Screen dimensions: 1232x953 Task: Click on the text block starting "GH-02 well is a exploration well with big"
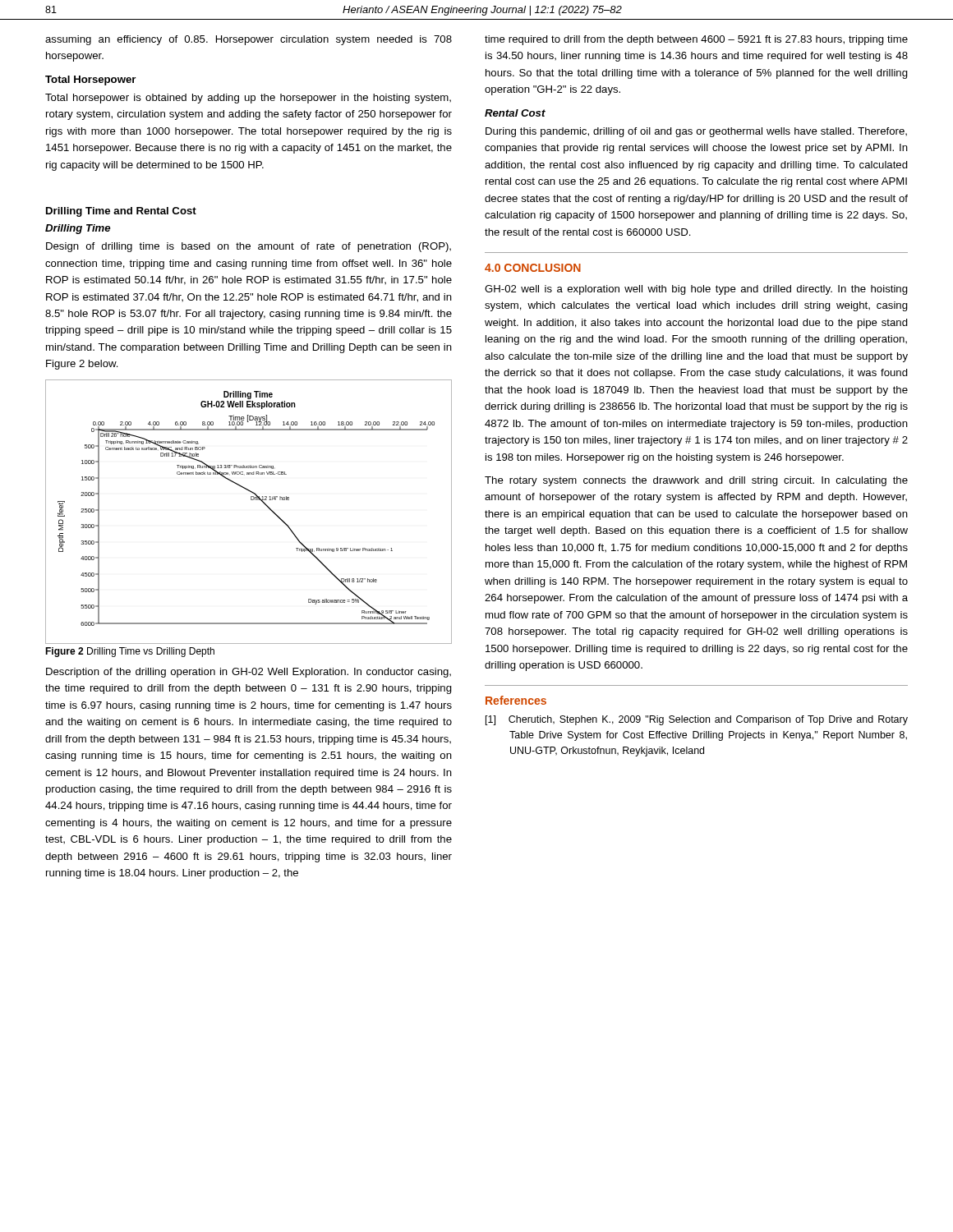tap(696, 477)
